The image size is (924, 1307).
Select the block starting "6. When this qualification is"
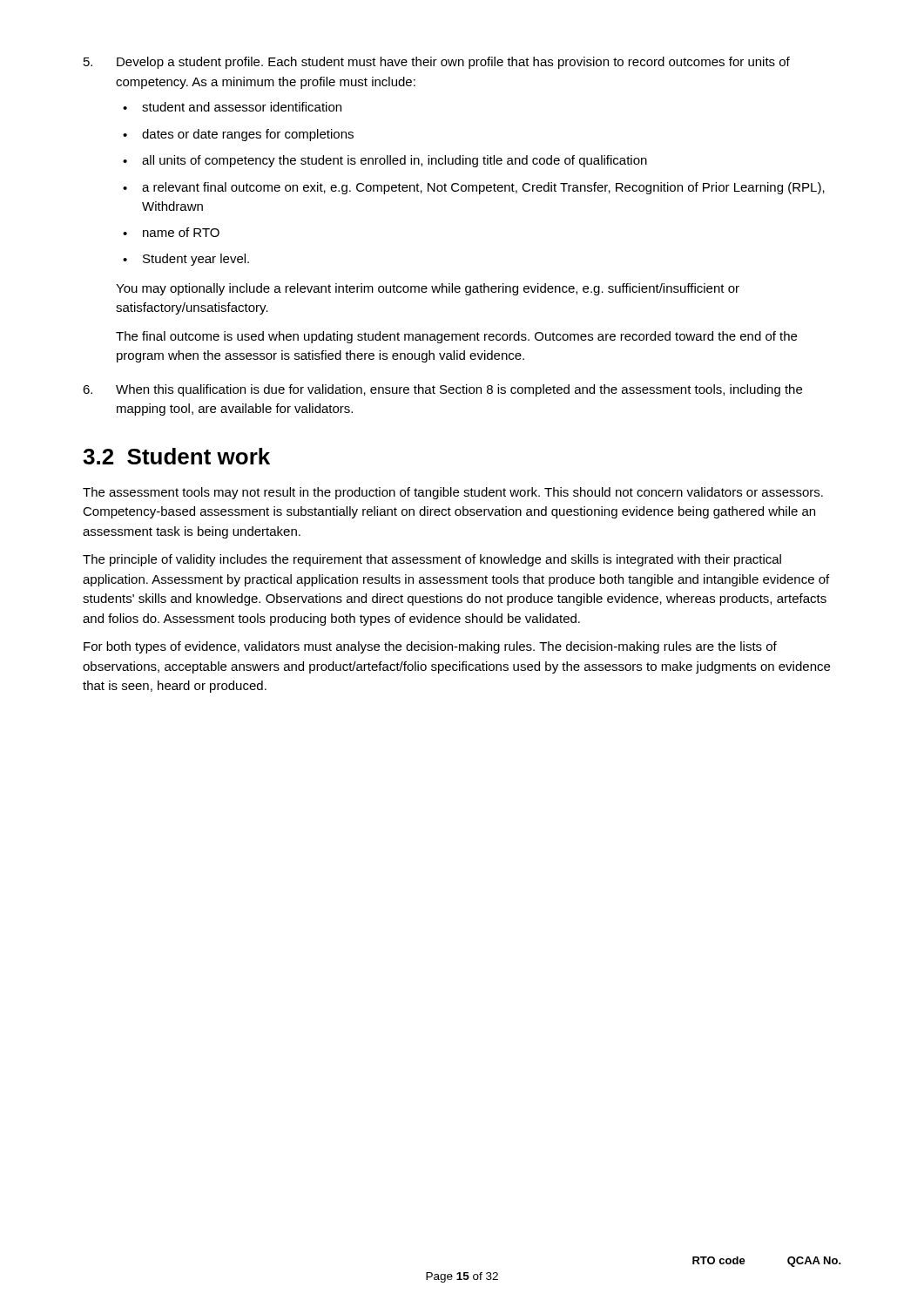462,399
